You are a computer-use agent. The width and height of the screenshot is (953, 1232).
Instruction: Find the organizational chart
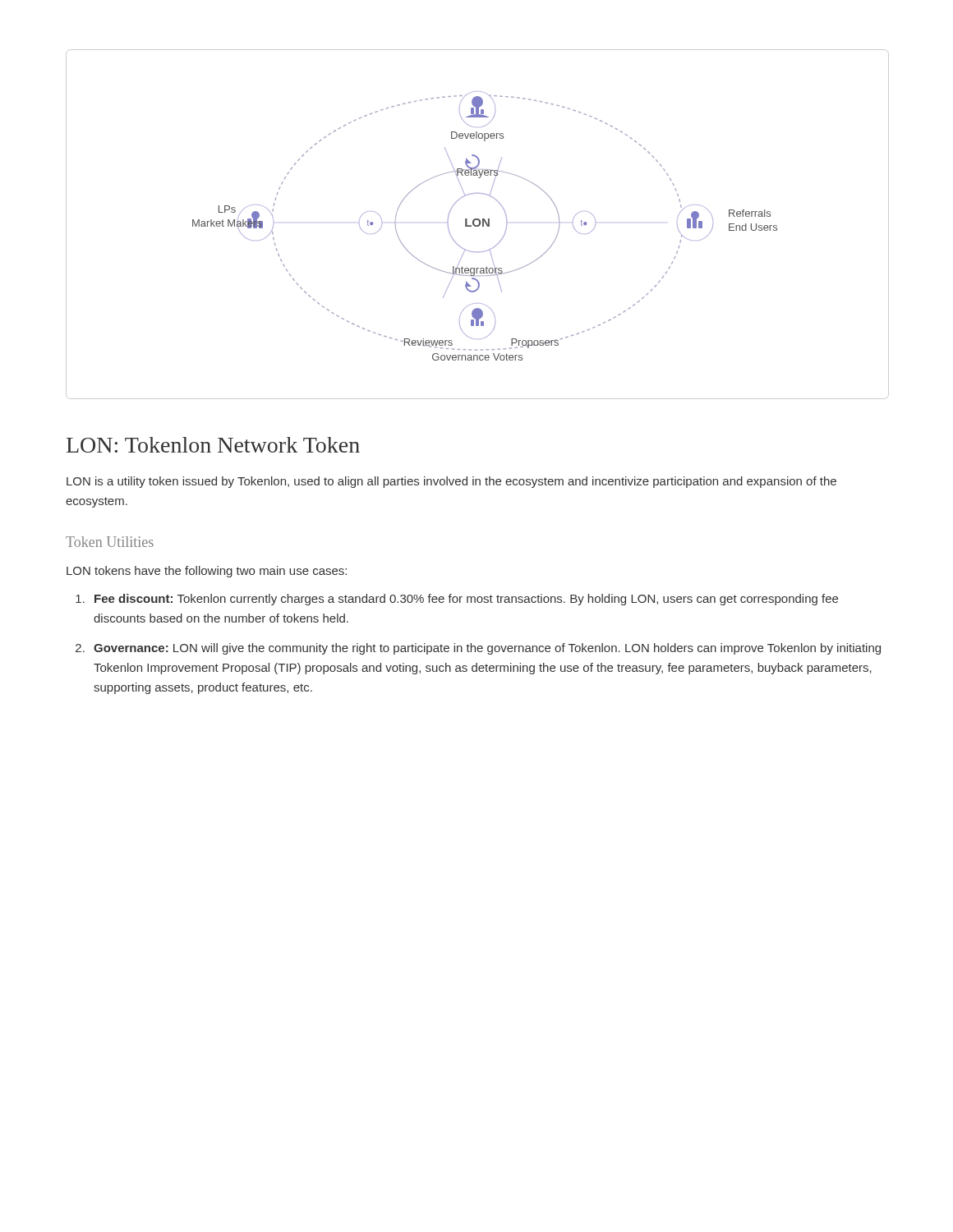pos(477,224)
